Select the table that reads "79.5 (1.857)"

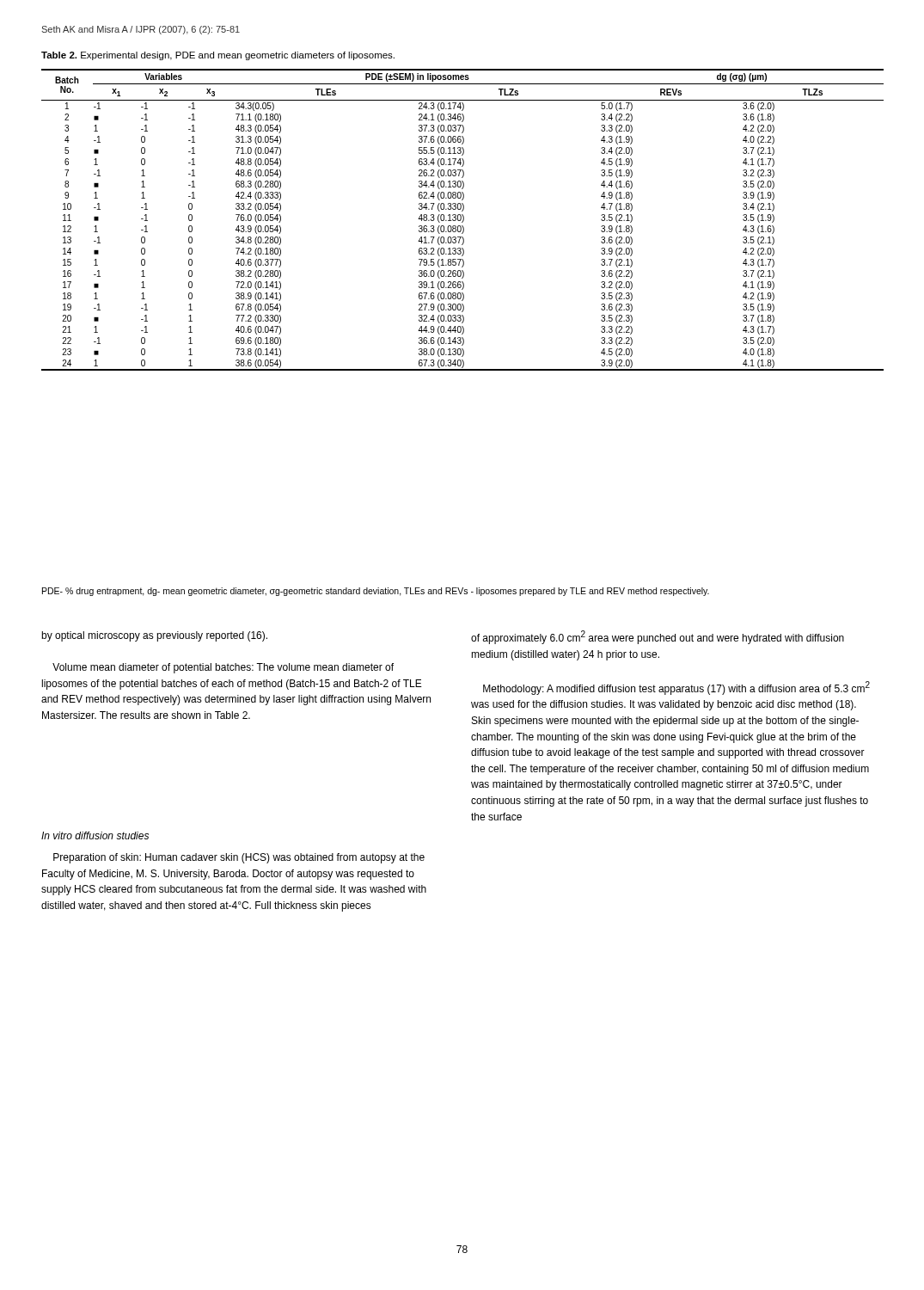coord(462,220)
